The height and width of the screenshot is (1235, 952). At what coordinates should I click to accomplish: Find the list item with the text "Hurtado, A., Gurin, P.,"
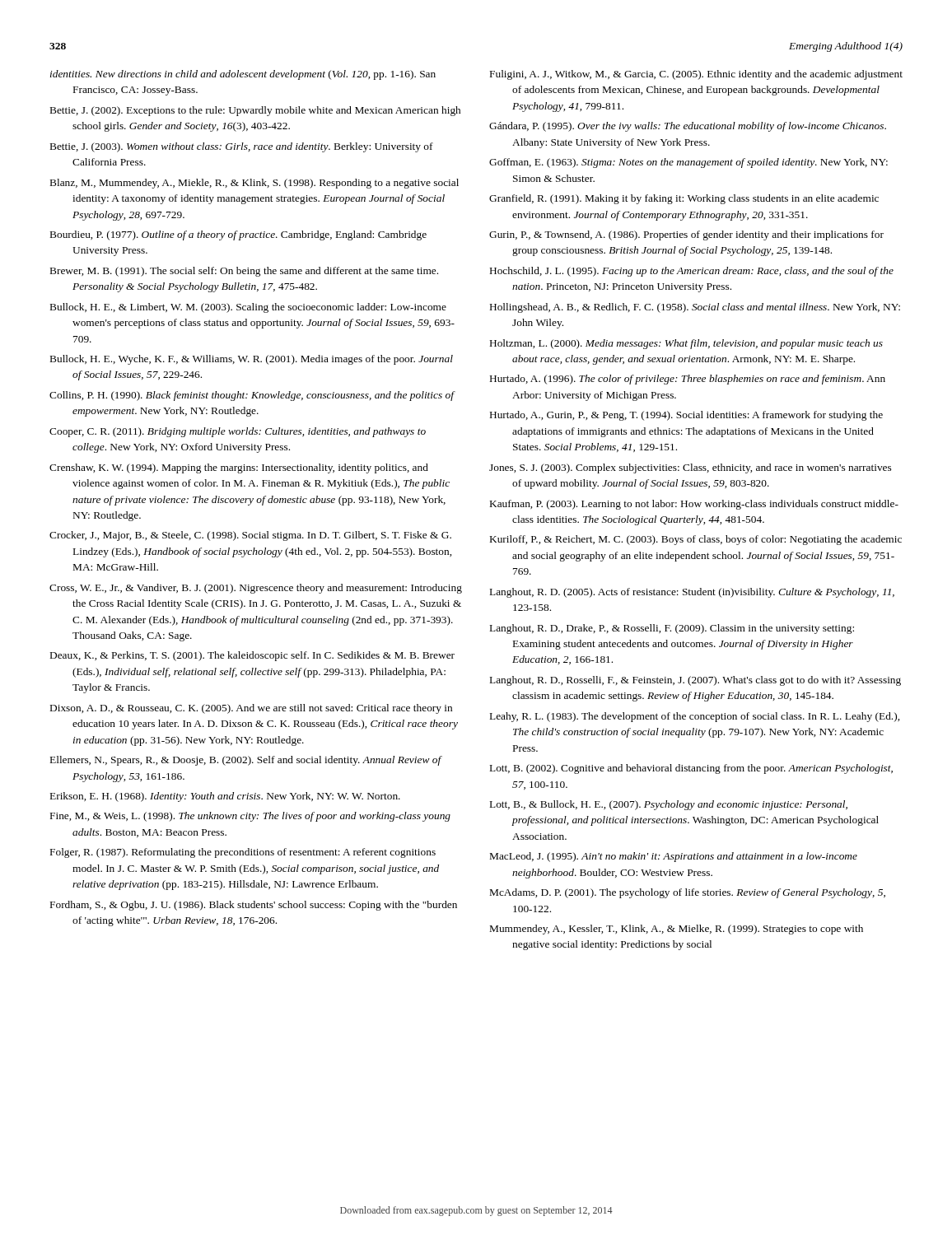coord(686,431)
